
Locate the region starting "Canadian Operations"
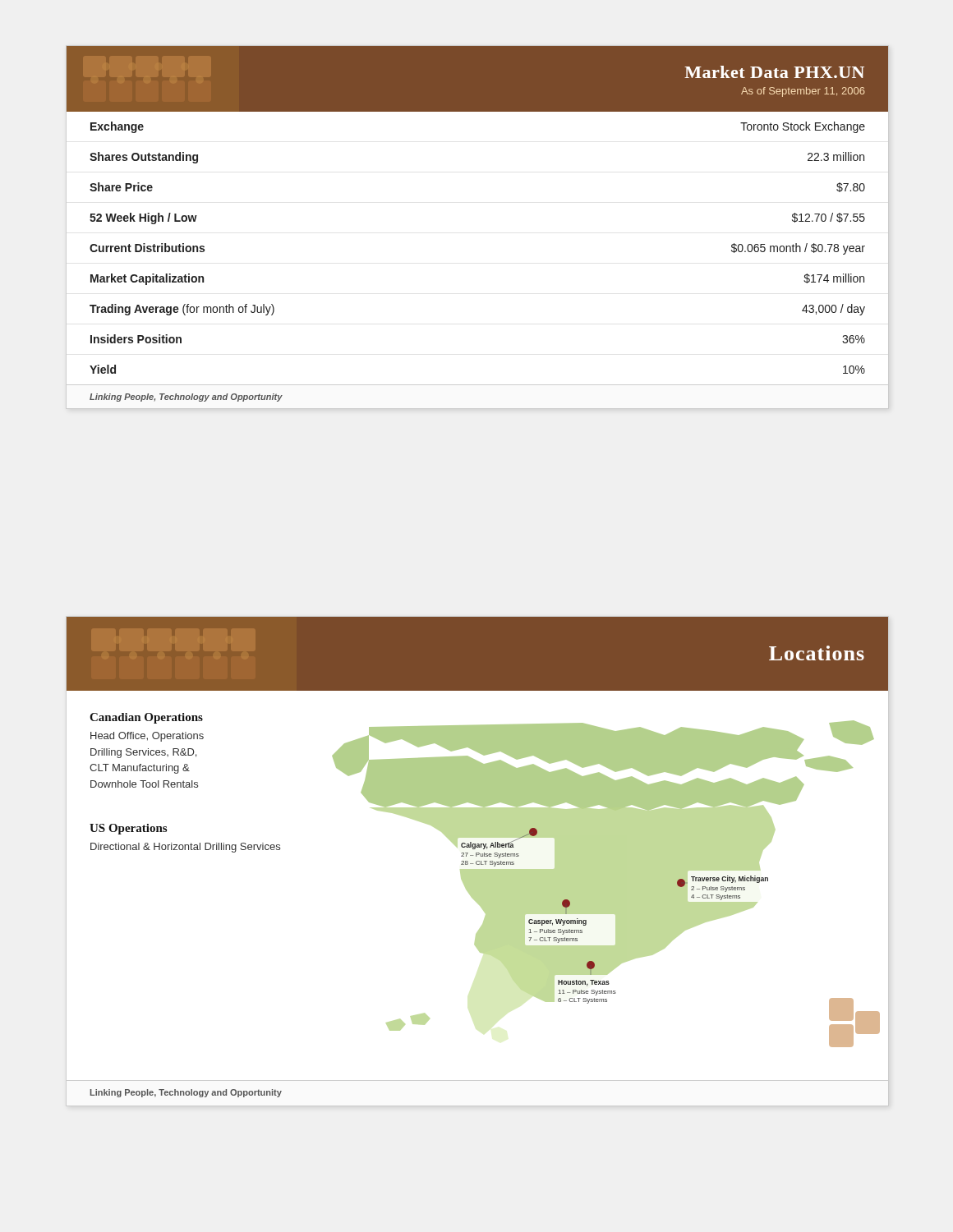coord(146,717)
